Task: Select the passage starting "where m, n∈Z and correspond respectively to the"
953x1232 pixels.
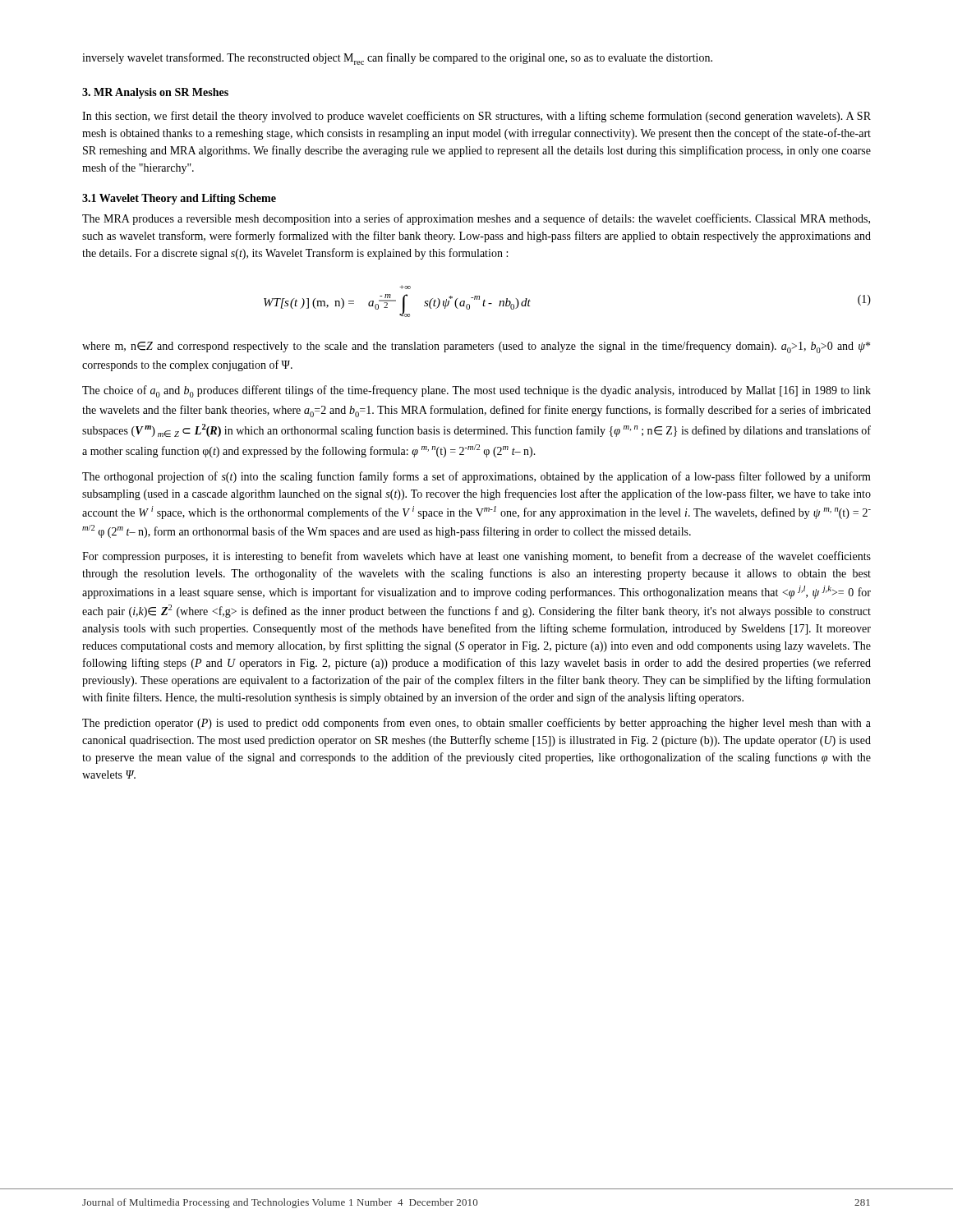Action: point(476,355)
